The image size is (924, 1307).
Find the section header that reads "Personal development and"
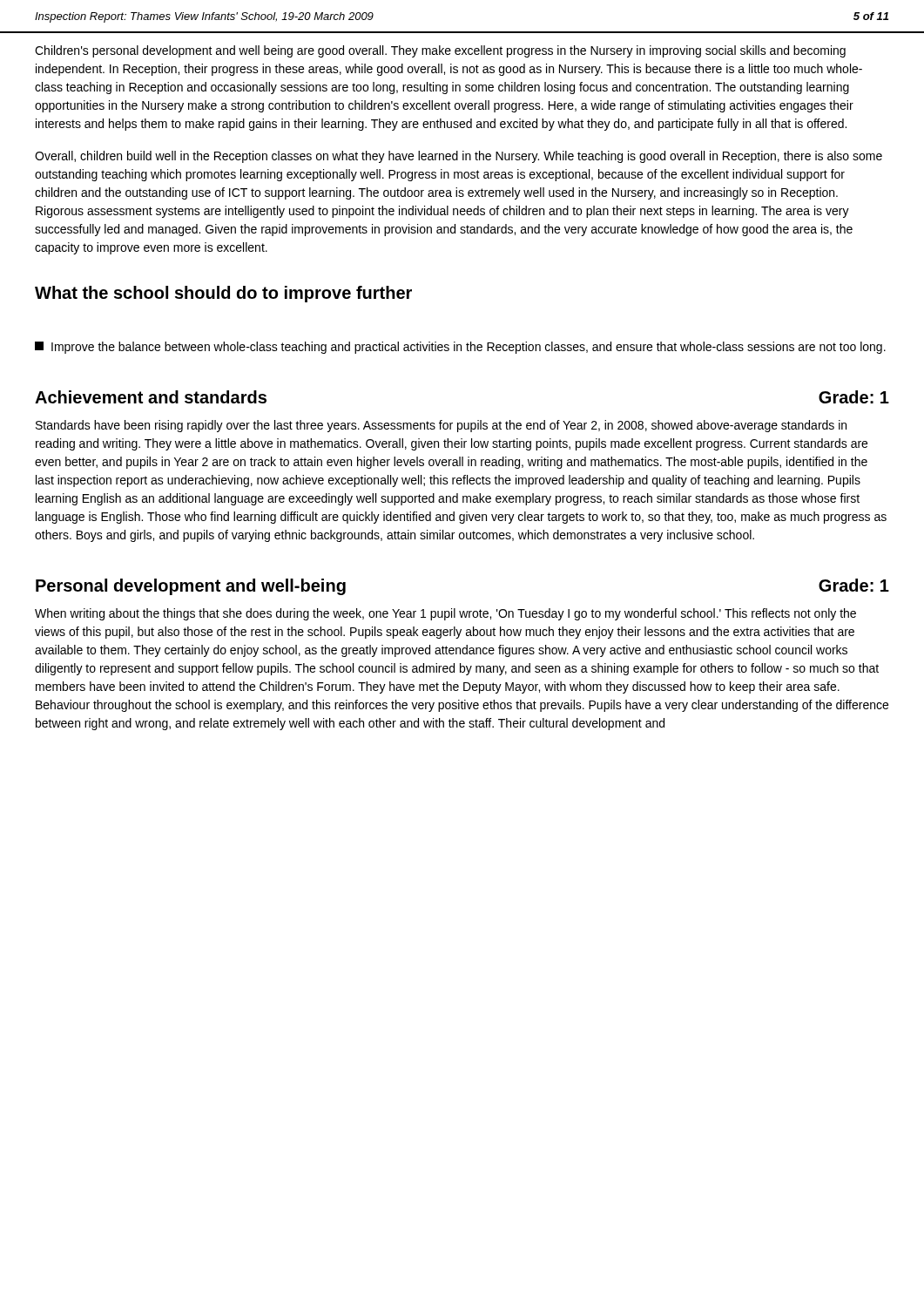(x=187, y=587)
